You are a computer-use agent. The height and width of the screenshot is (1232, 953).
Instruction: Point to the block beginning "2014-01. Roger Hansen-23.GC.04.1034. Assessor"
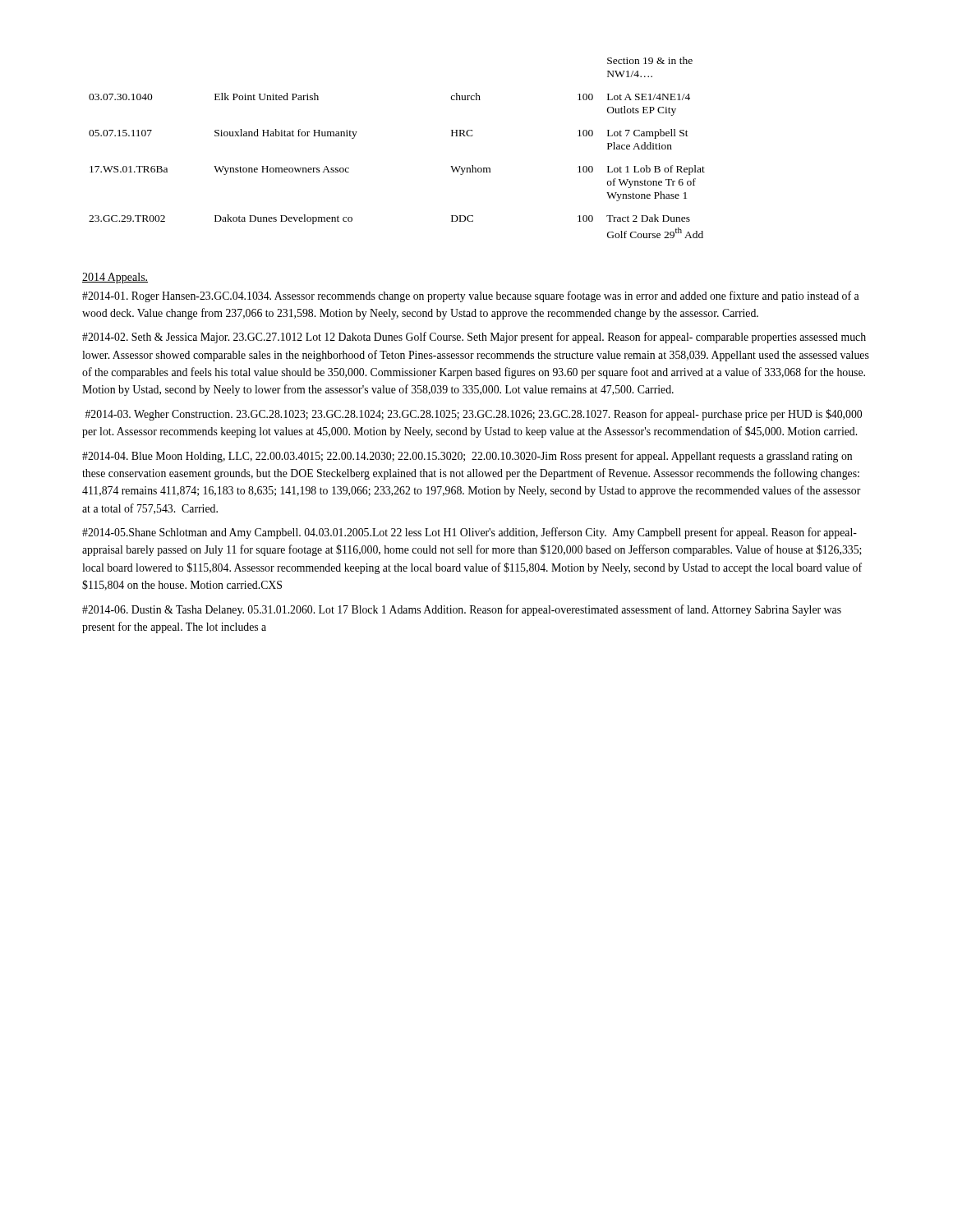tap(476, 462)
